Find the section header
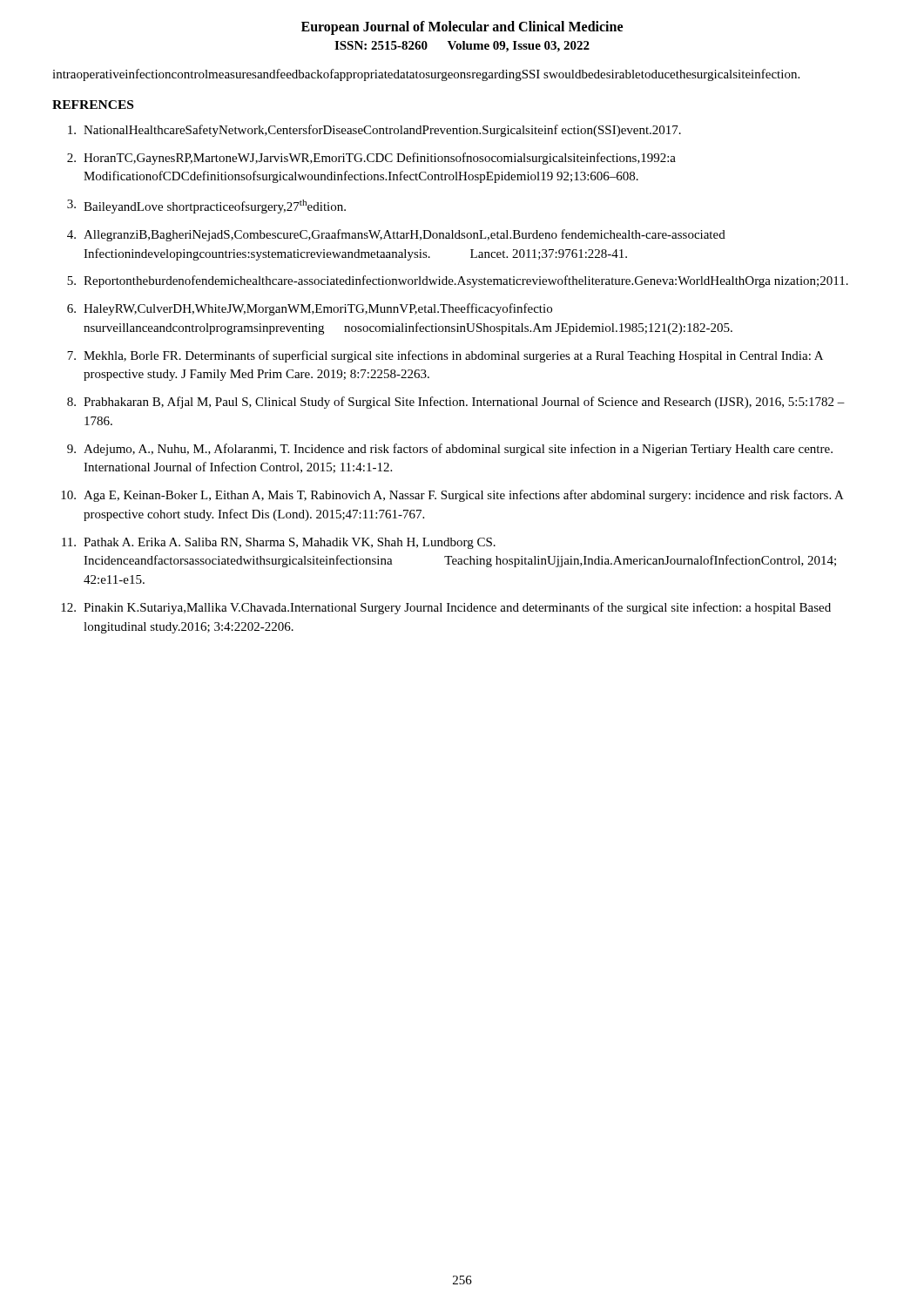This screenshot has height=1307, width=924. tap(93, 104)
